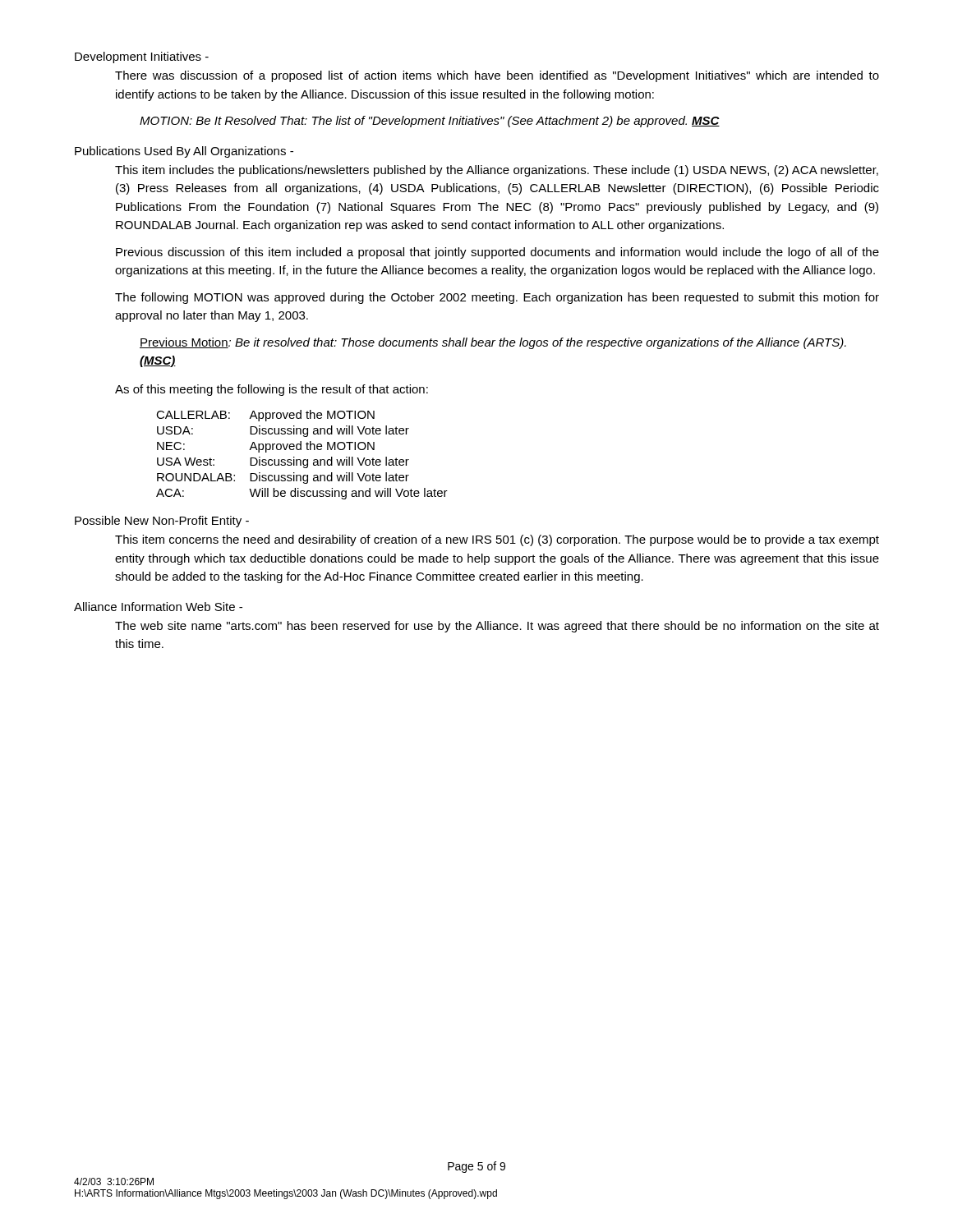This screenshot has height=1232, width=953.
Task: Click on the table containing "USA West:"
Action: [518, 453]
